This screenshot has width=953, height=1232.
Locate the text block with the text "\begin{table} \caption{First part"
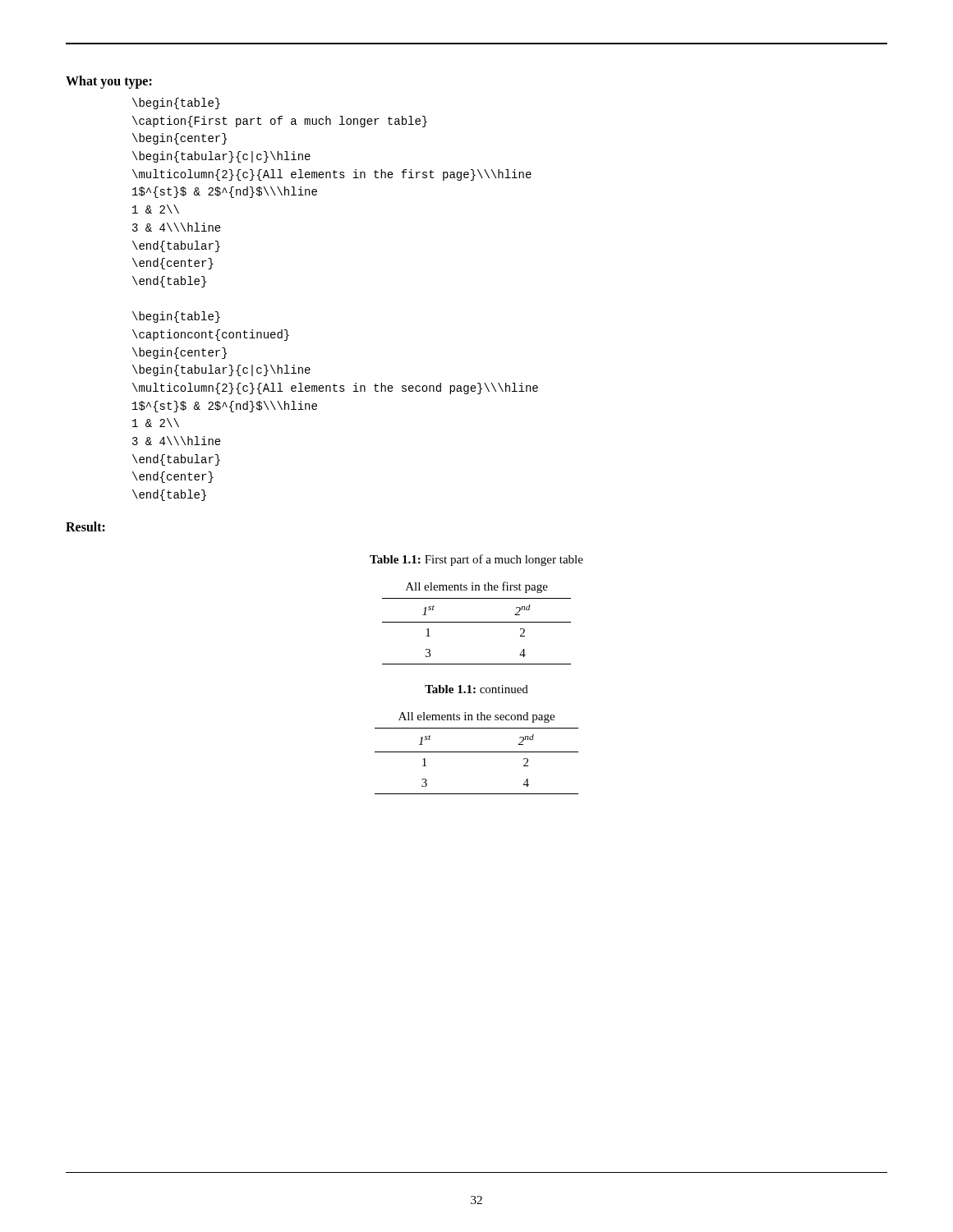pyautogui.click(x=176, y=103)
